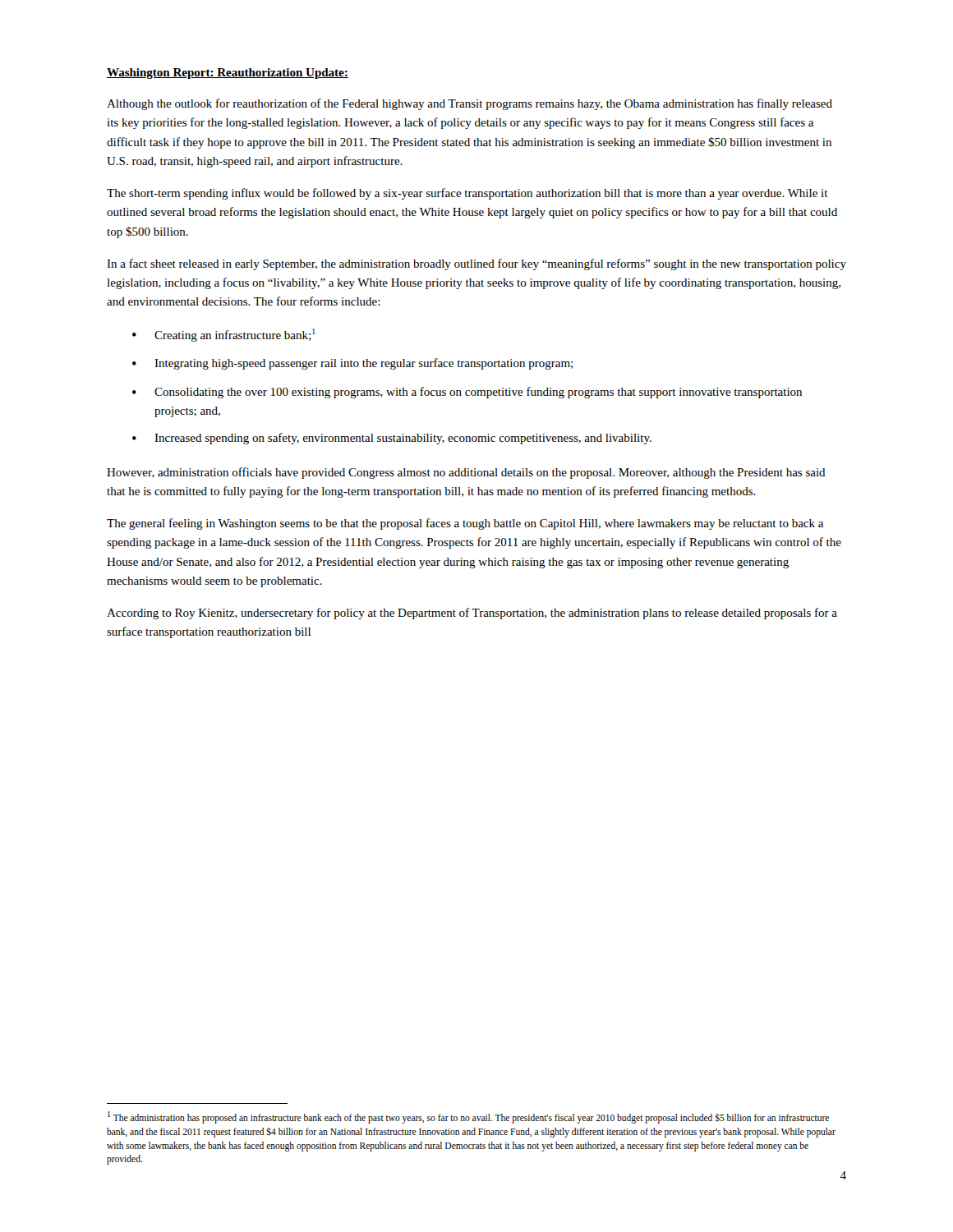
Task: Select the element starting "According to Roy Kienitz, undersecretary for policy at"
Action: [472, 622]
